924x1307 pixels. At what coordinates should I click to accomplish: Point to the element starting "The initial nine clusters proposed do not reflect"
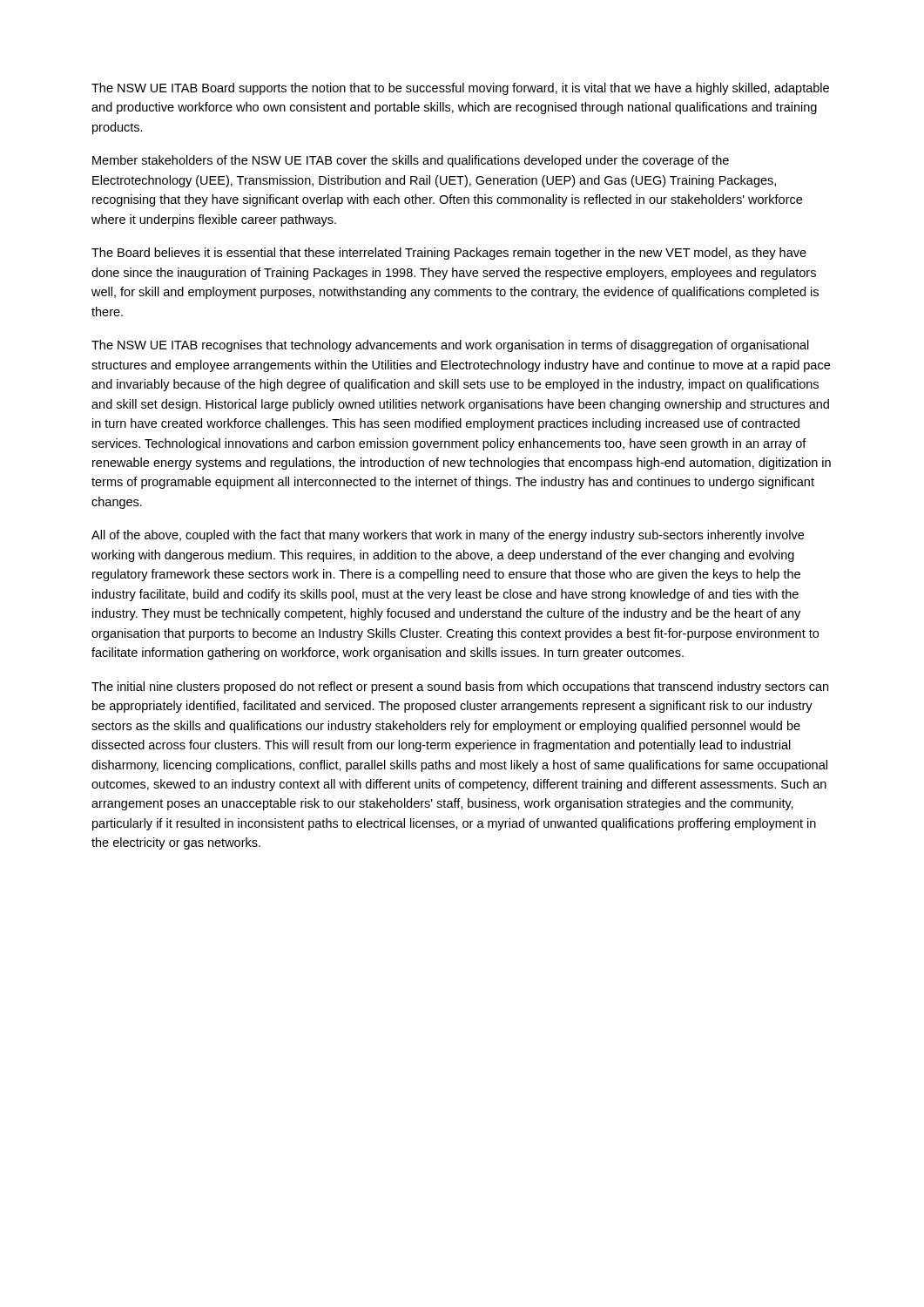(460, 765)
